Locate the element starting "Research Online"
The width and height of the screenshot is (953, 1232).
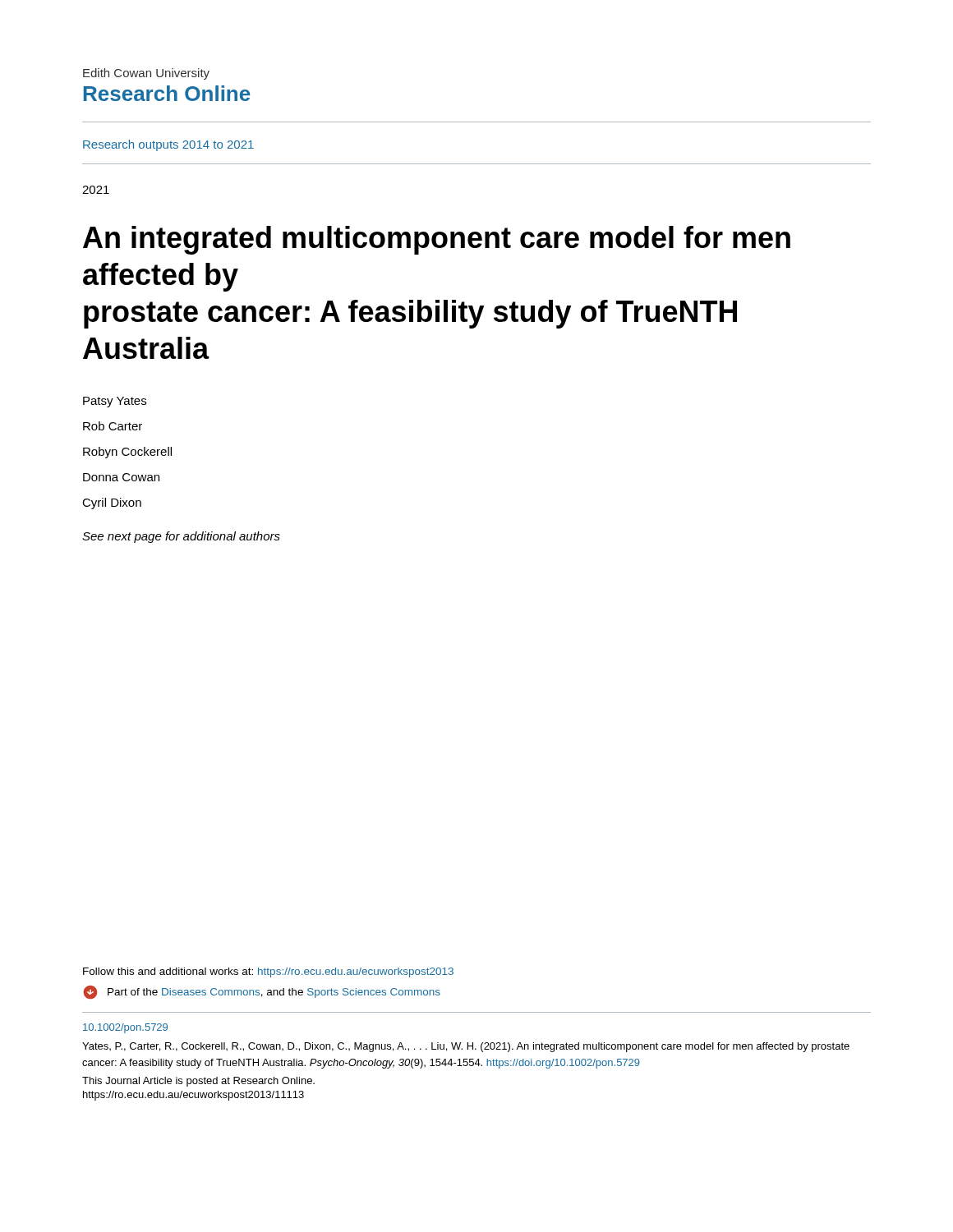[x=167, y=93]
